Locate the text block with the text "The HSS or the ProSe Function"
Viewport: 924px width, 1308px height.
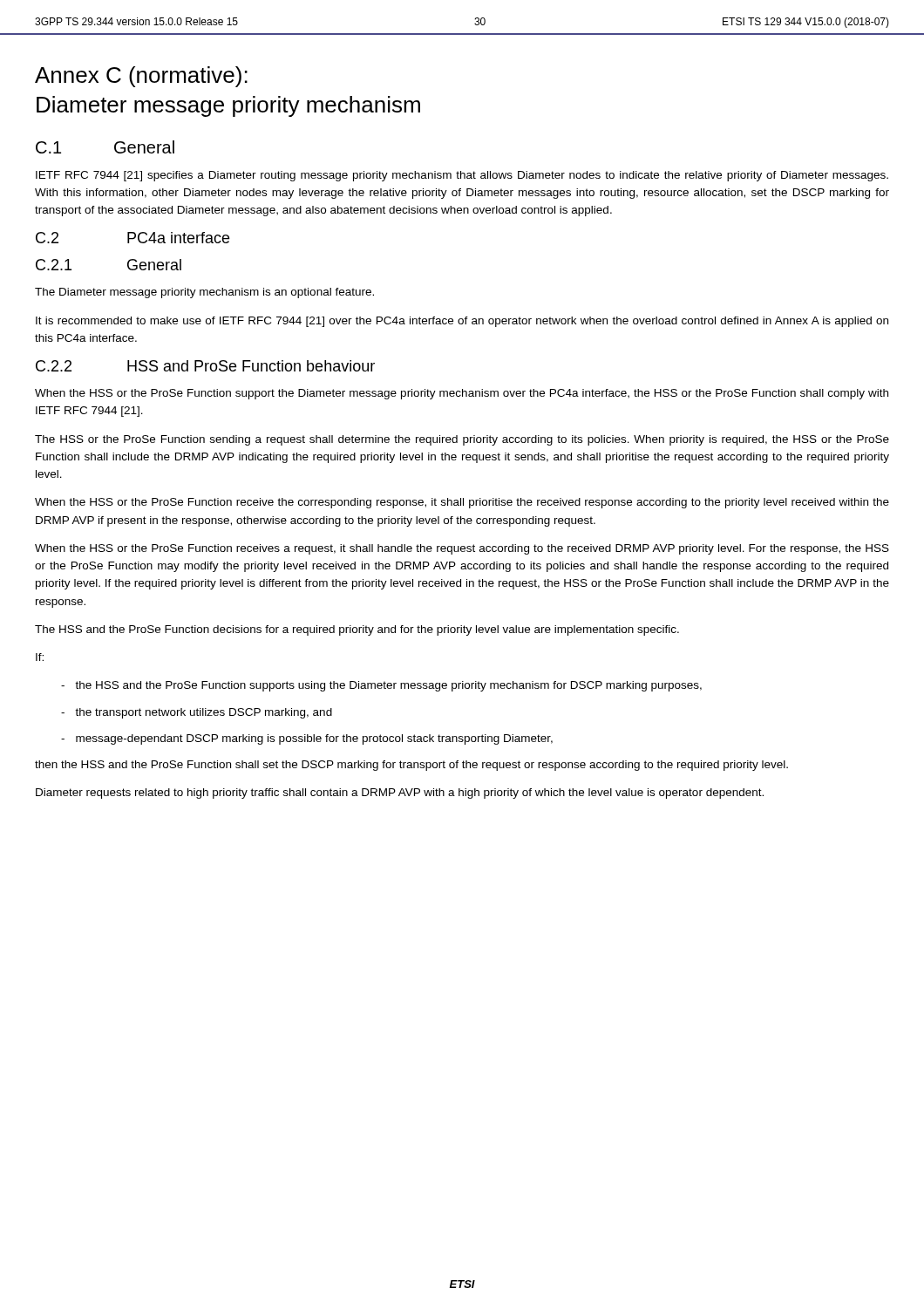point(462,456)
